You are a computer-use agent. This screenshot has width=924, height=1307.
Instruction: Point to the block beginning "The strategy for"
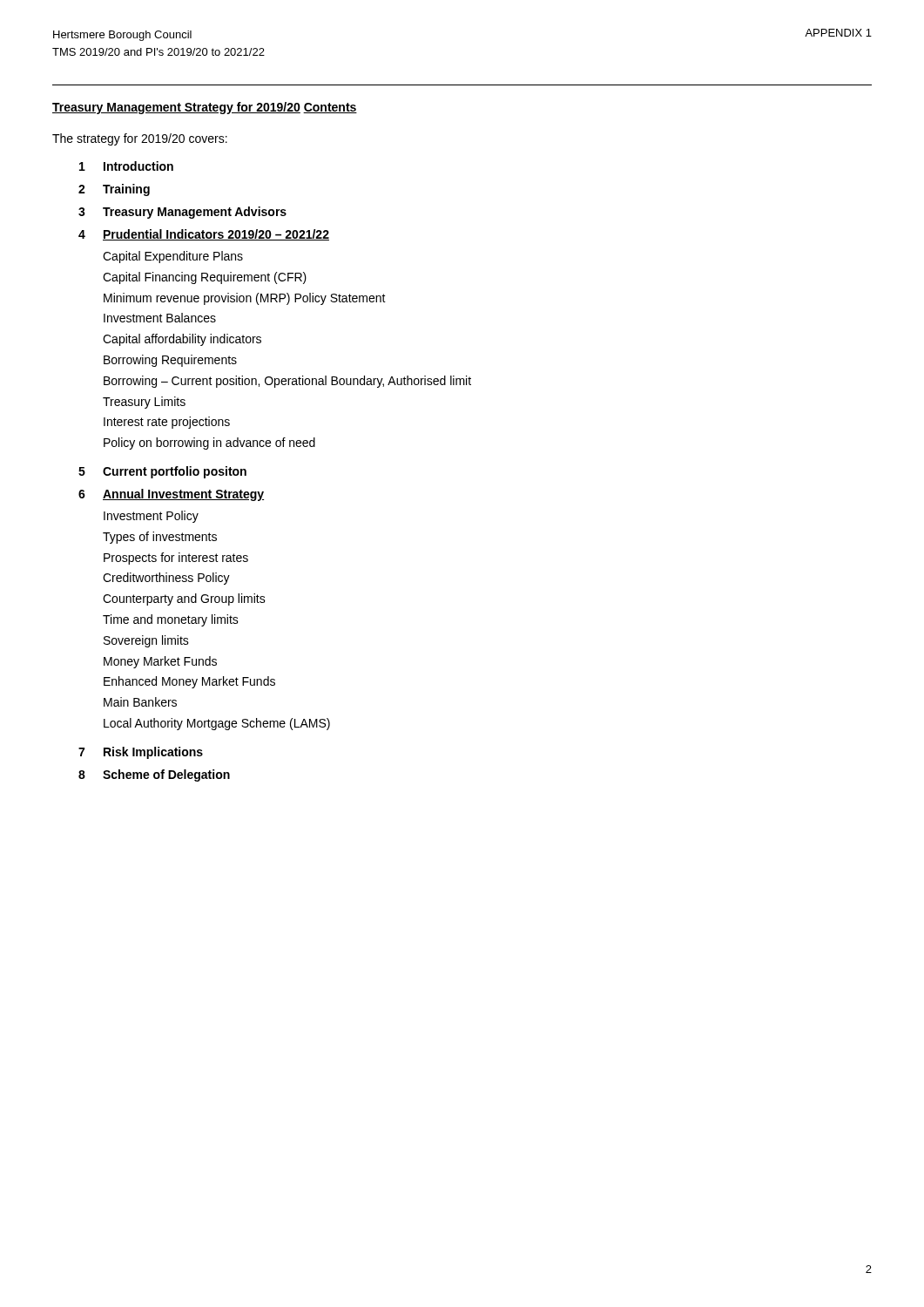(x=140, y=139)
